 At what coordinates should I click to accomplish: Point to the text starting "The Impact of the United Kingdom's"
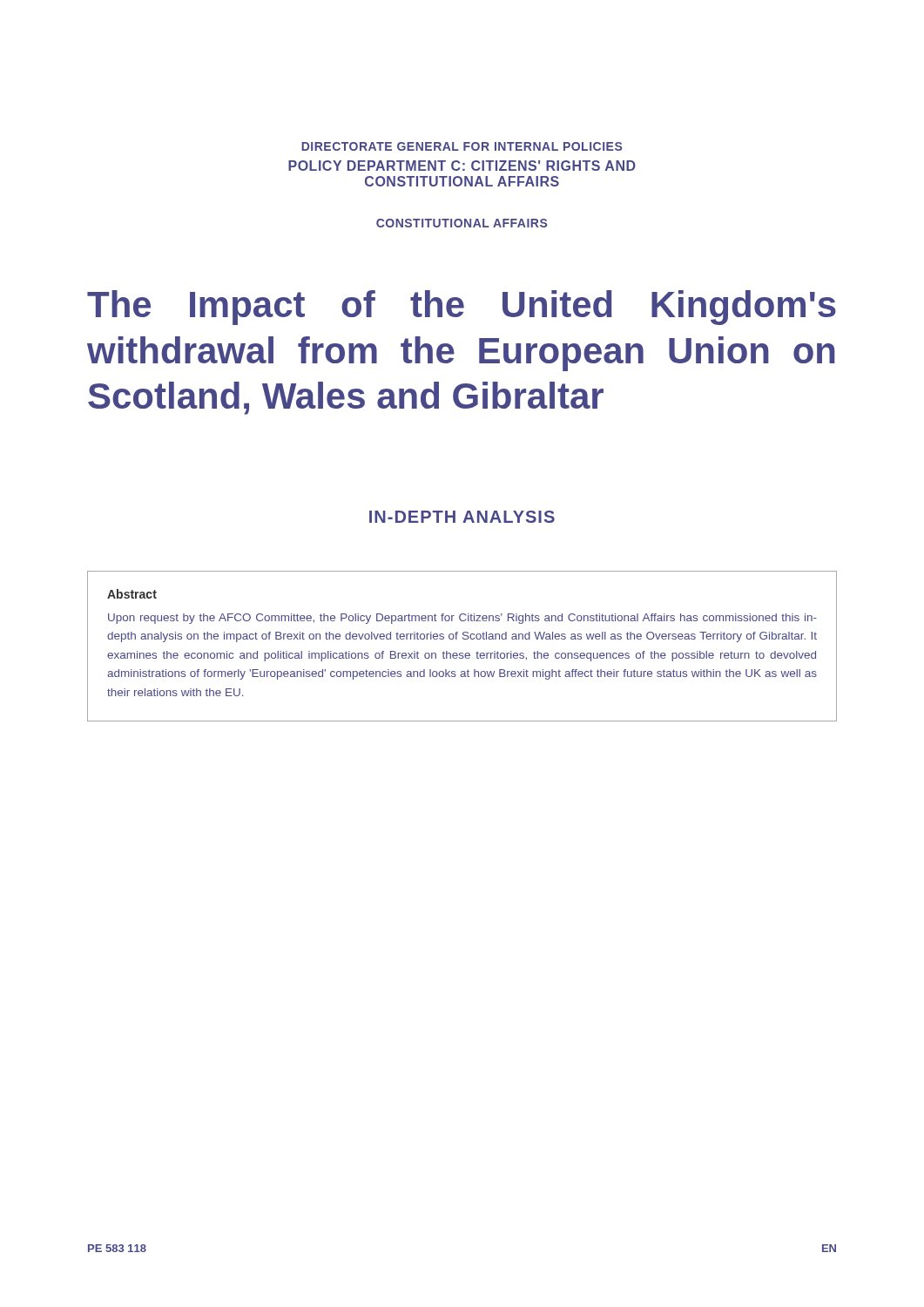pyautogui.click(x=462, y=350)
